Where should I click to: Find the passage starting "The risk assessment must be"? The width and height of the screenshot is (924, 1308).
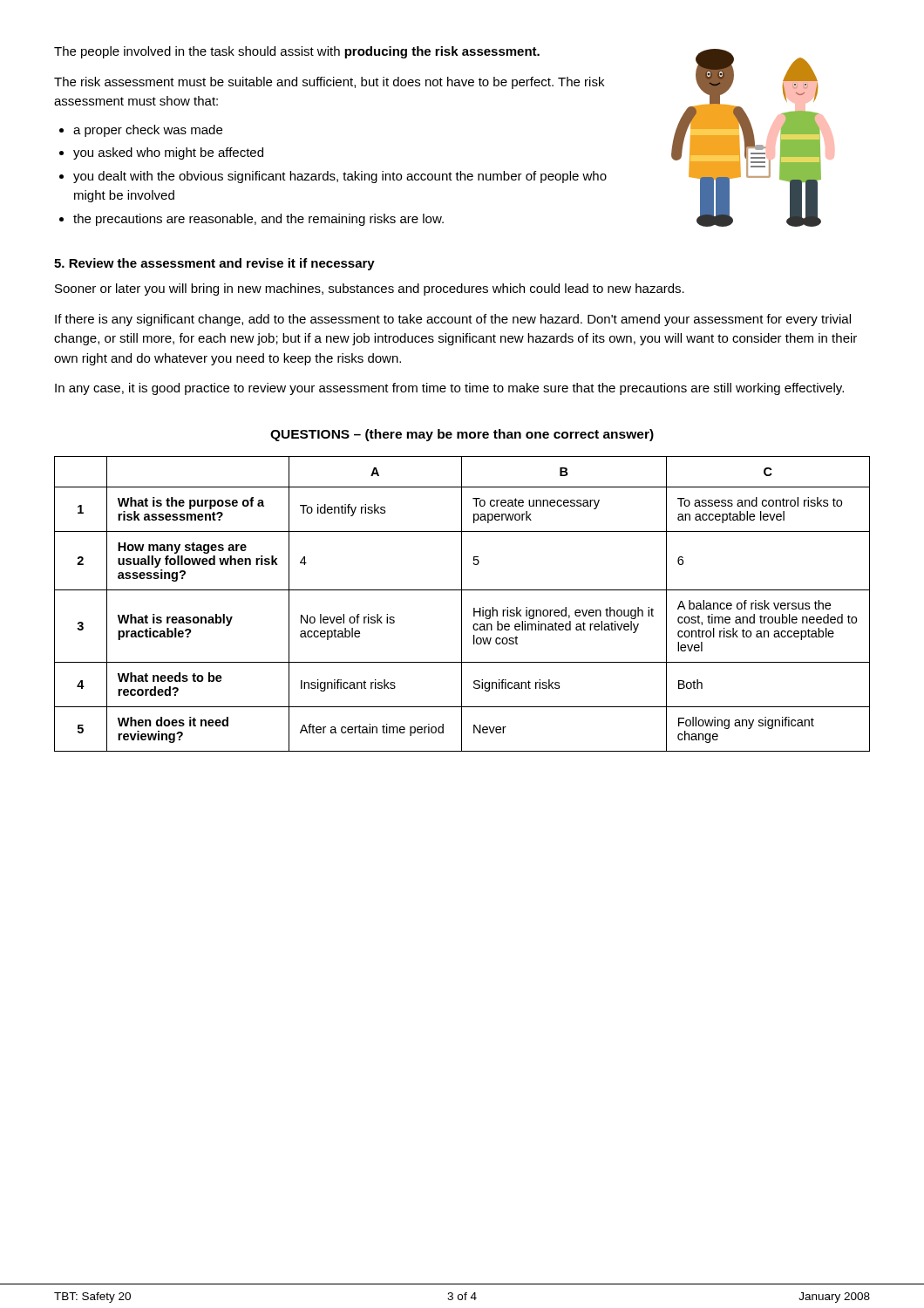pyautogui.click(x=329, y=91)
